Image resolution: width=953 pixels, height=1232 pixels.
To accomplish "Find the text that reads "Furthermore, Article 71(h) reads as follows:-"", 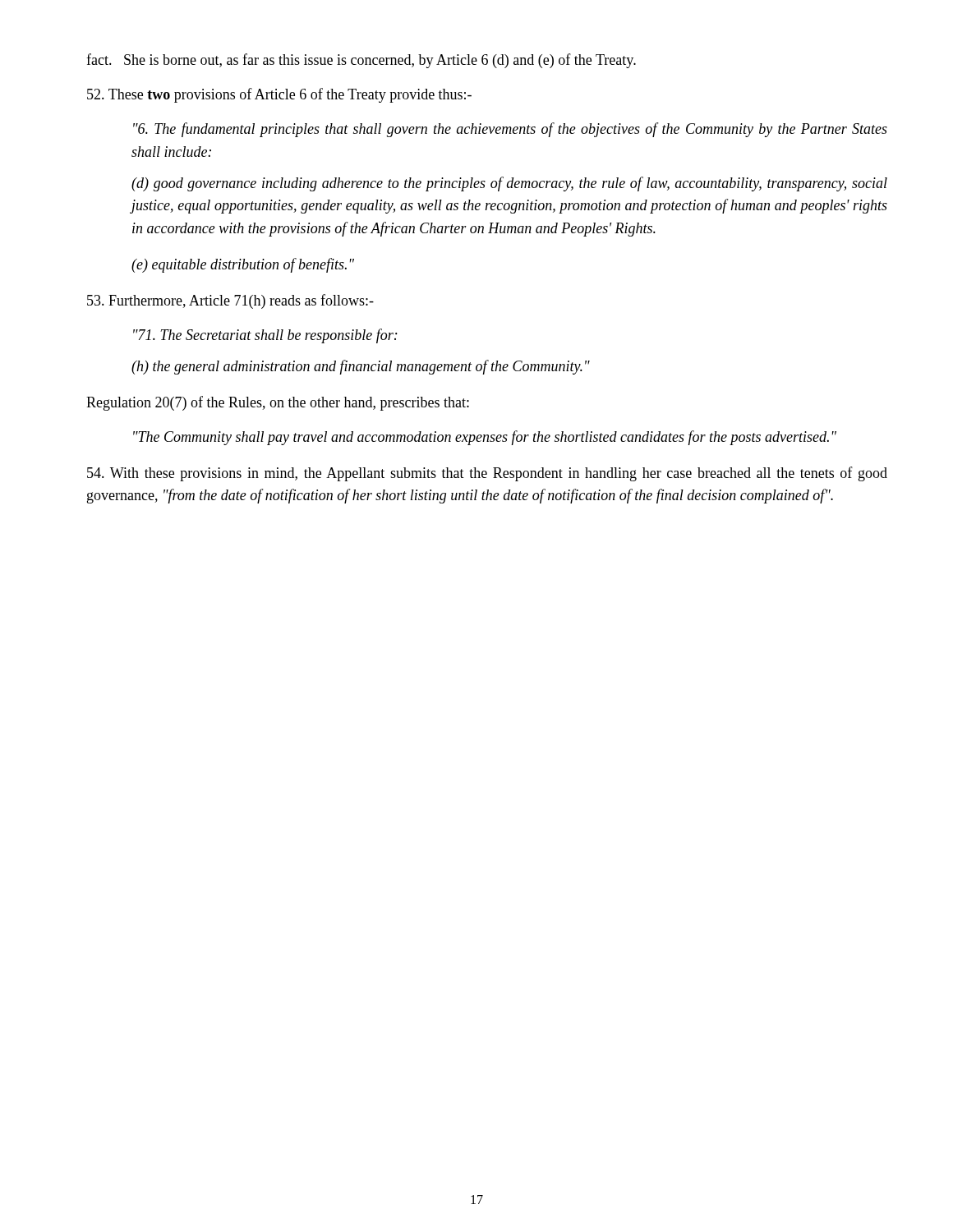I will (x=230, y=301).
